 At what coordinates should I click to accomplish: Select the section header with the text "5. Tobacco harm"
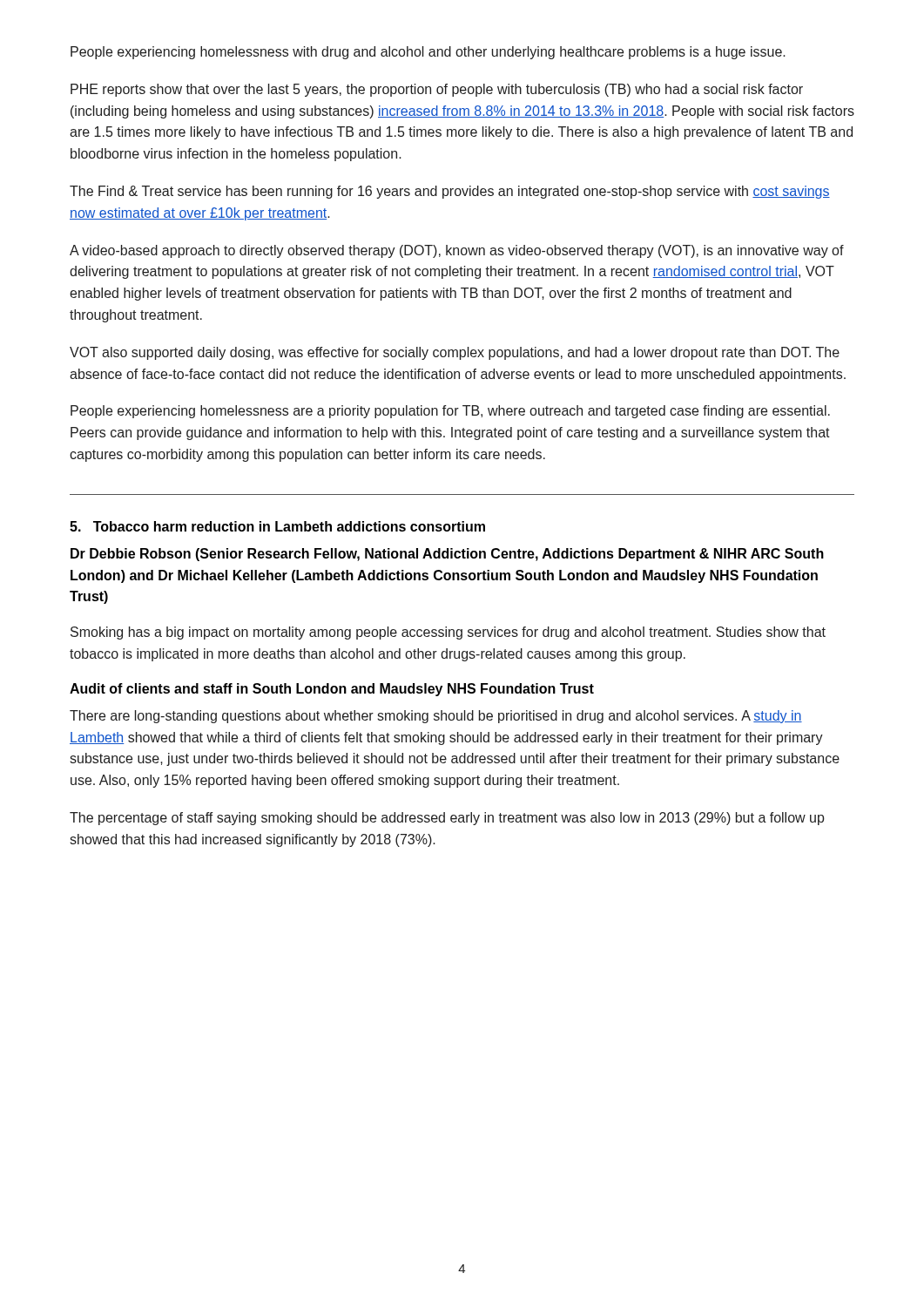click(278, 527)
